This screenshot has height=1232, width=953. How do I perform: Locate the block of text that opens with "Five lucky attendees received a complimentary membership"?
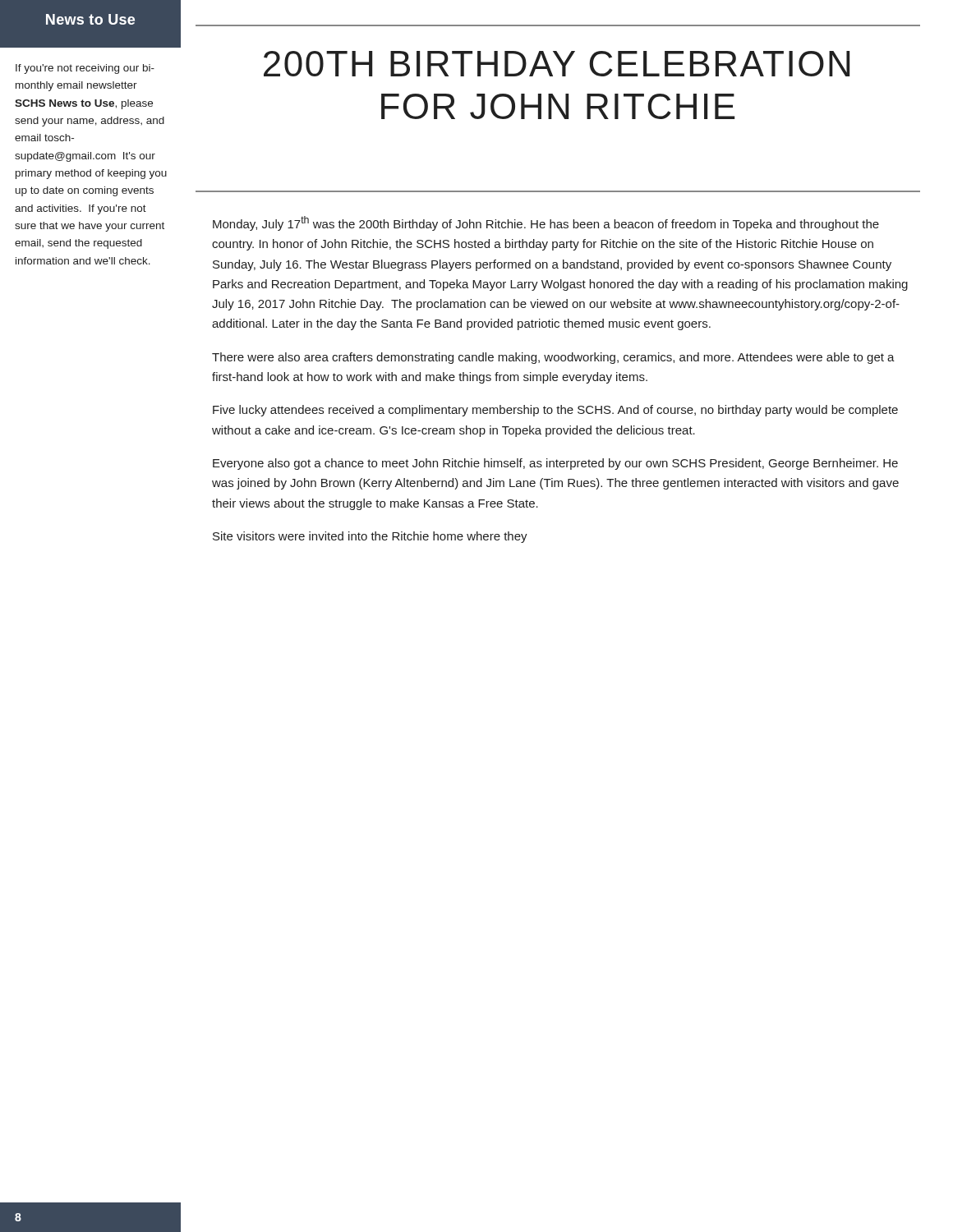[555, 420]
